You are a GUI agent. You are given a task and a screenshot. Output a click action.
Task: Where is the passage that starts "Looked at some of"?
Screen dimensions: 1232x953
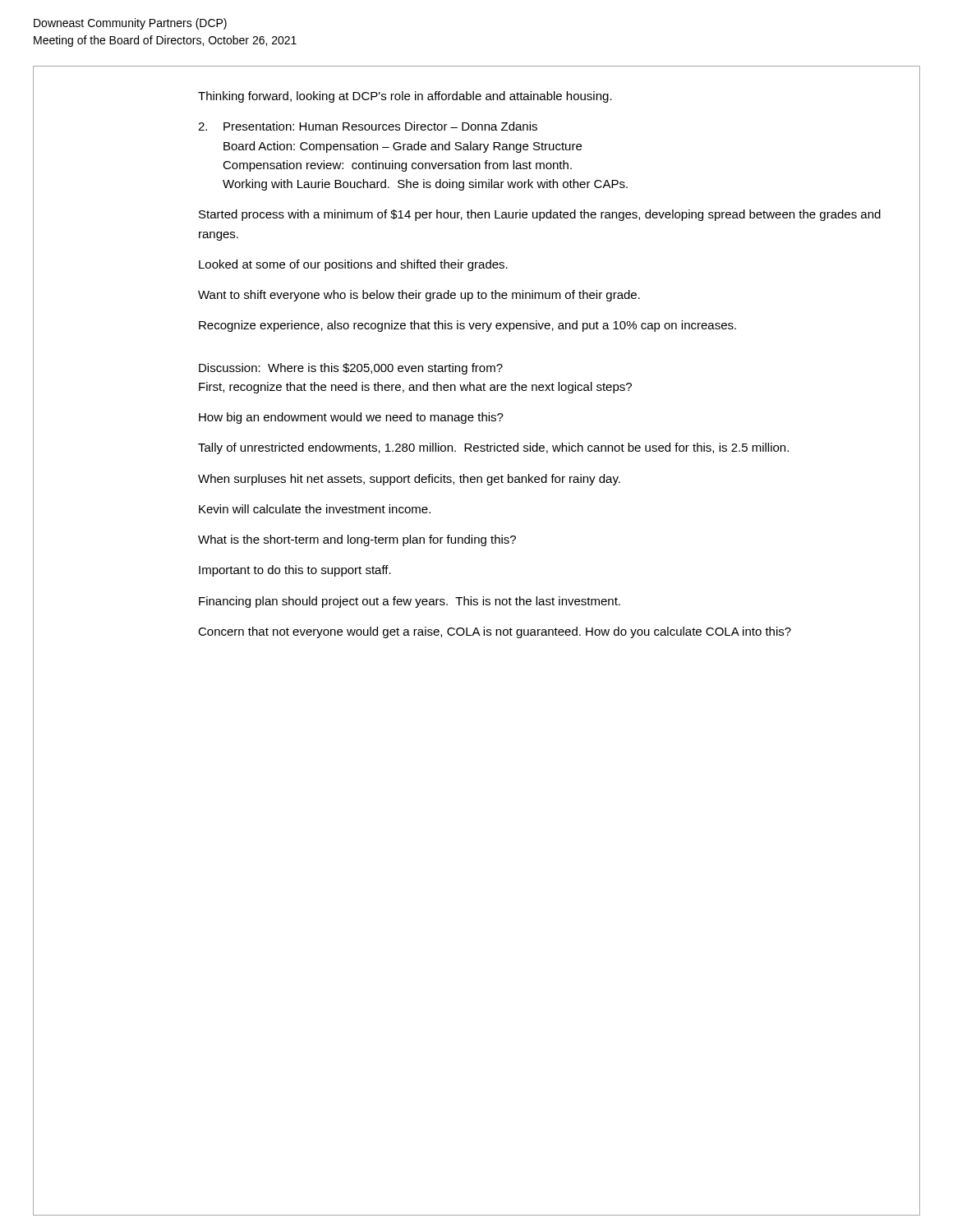(353, 264)
